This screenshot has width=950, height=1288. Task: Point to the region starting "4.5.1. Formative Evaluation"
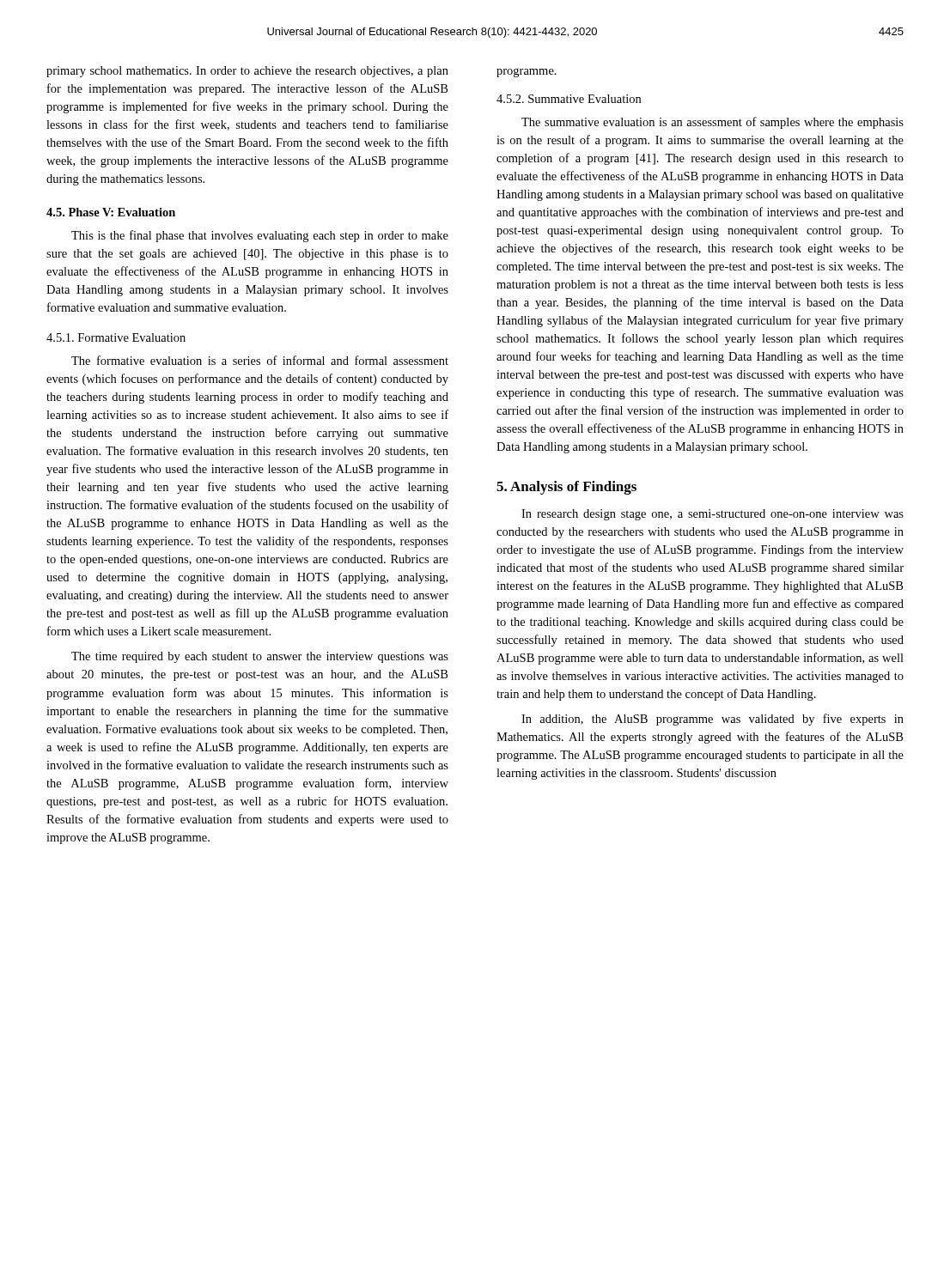tap(116, 338)
